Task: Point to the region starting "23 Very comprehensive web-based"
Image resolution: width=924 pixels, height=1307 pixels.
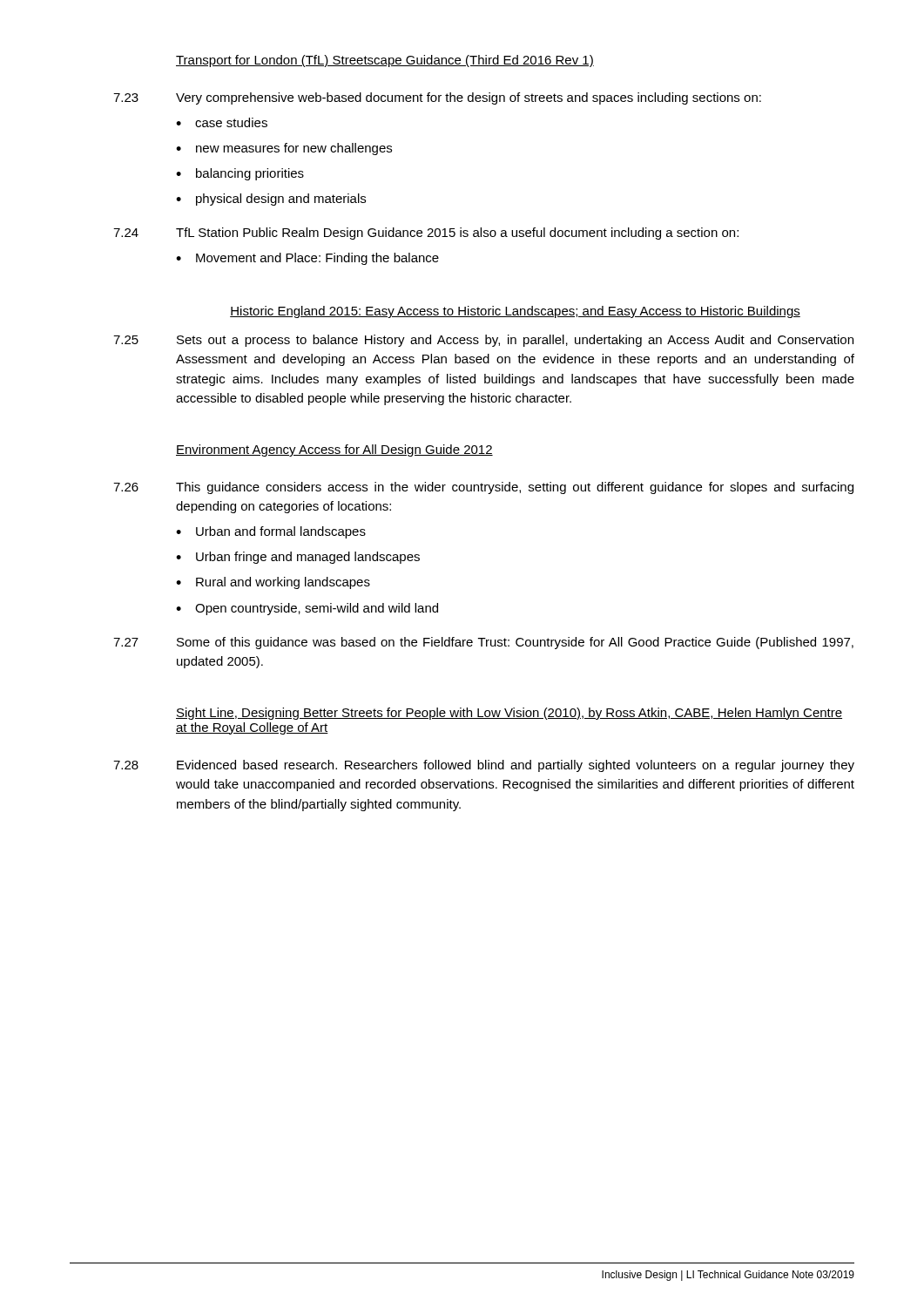Action: [x=484, y=98]
